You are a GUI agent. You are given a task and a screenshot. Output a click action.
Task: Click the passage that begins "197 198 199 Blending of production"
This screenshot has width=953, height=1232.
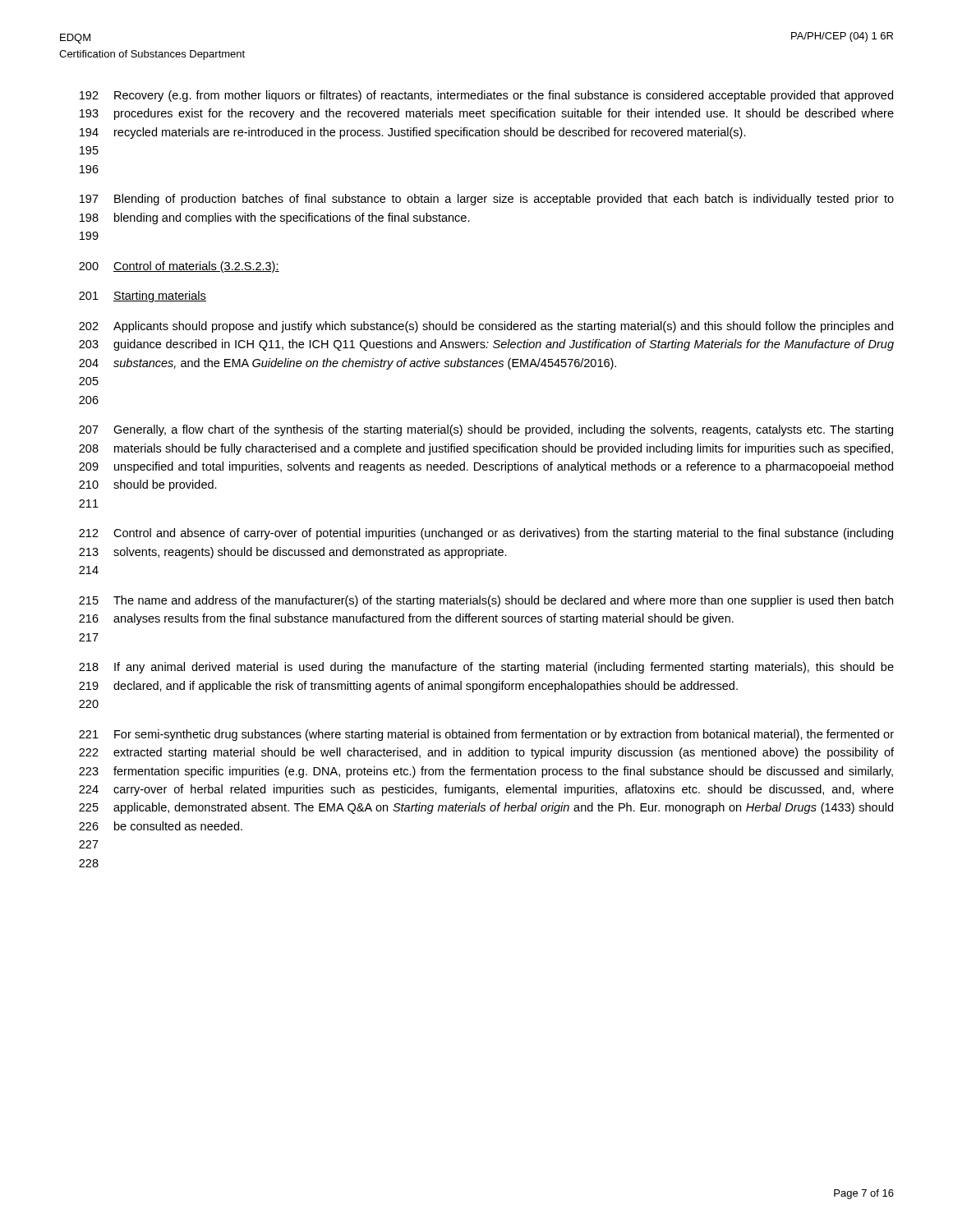476,218
